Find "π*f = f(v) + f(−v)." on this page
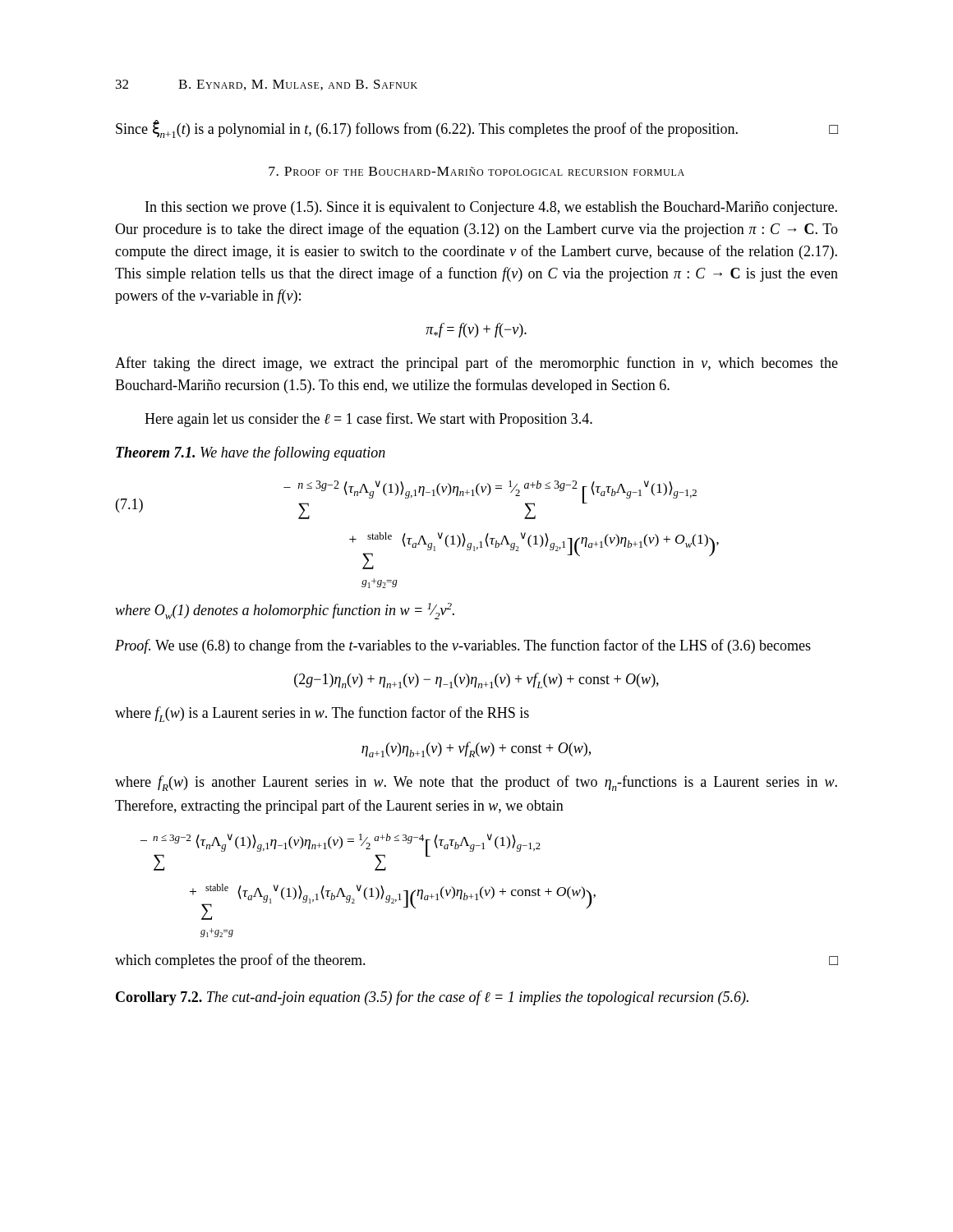 click(476, 330)
